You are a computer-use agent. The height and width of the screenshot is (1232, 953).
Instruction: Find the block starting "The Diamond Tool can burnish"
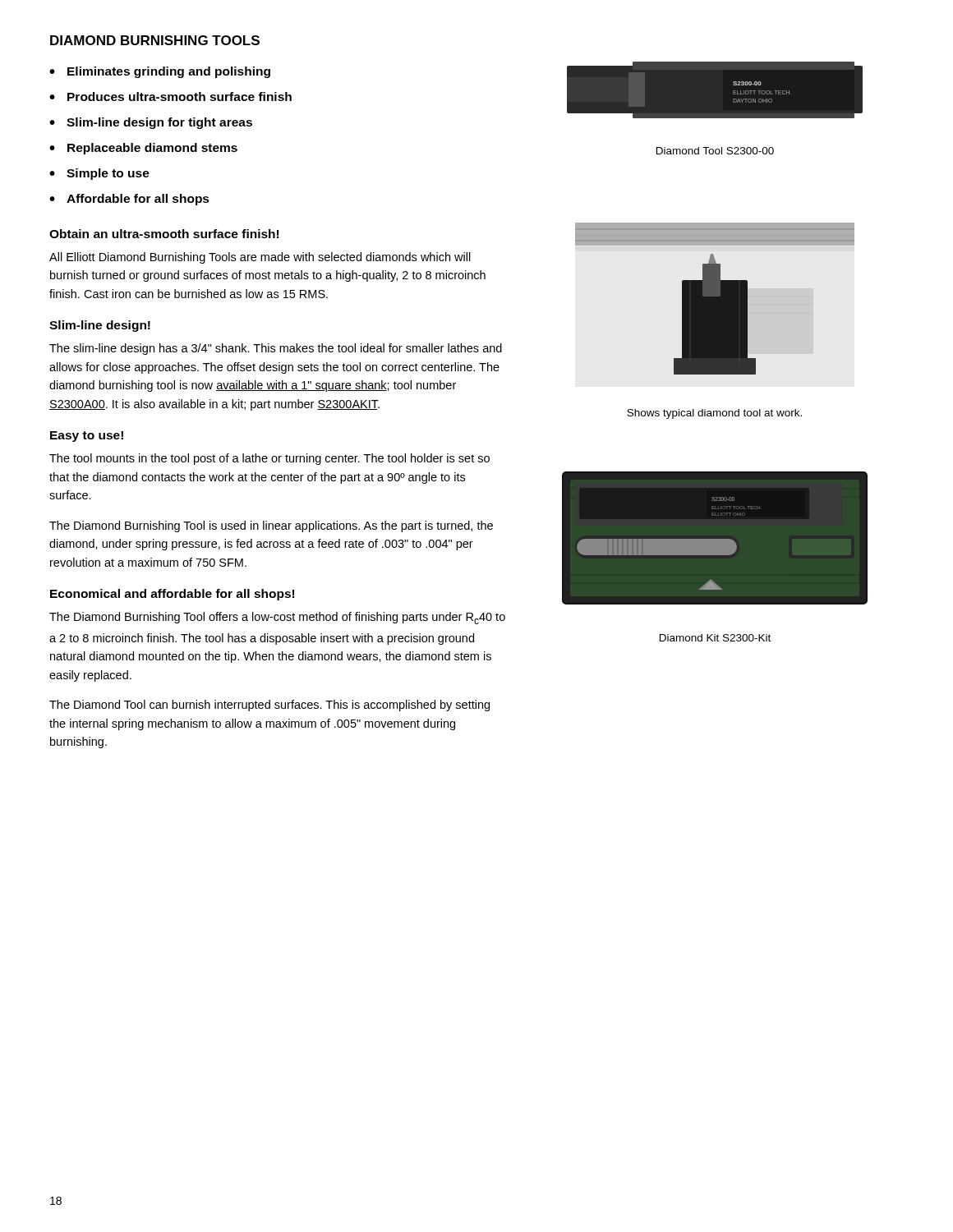click(x=270, y=723)
